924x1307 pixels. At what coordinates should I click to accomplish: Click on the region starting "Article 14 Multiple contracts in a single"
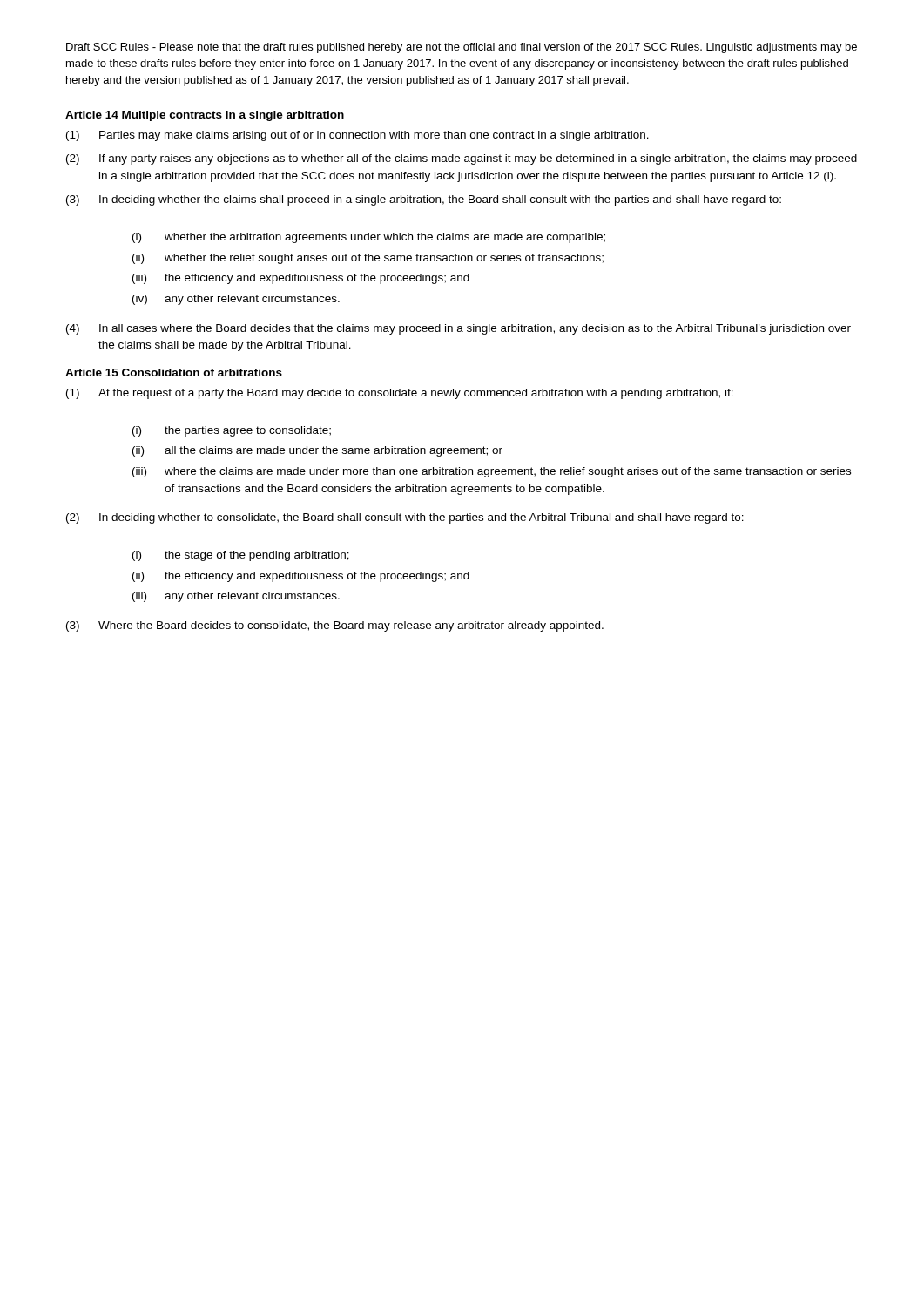pyautogui.click(x=205, y=114)
